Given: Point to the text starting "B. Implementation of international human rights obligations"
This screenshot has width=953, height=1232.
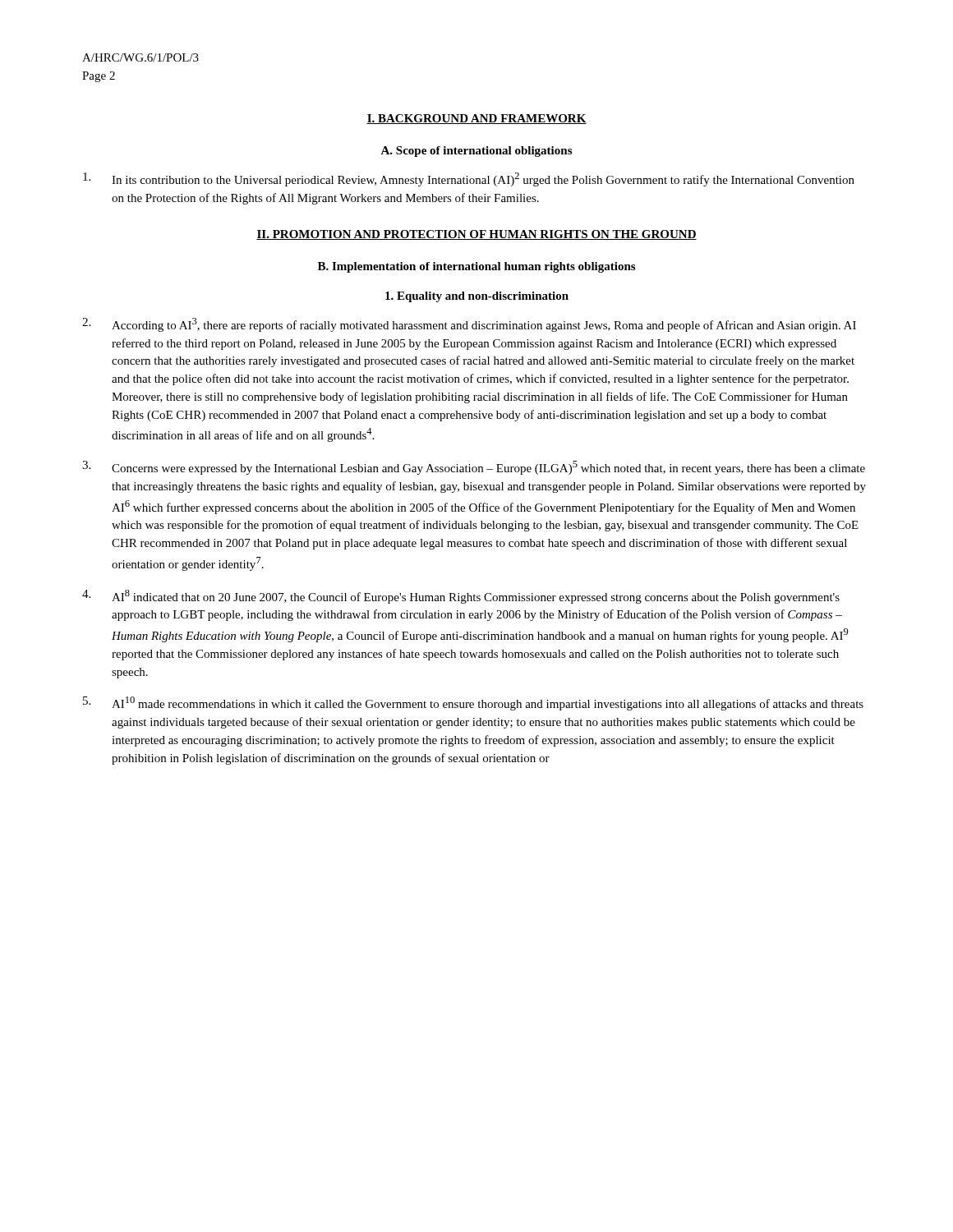Looking at the screenshot, I should click(x=476, y=266).
